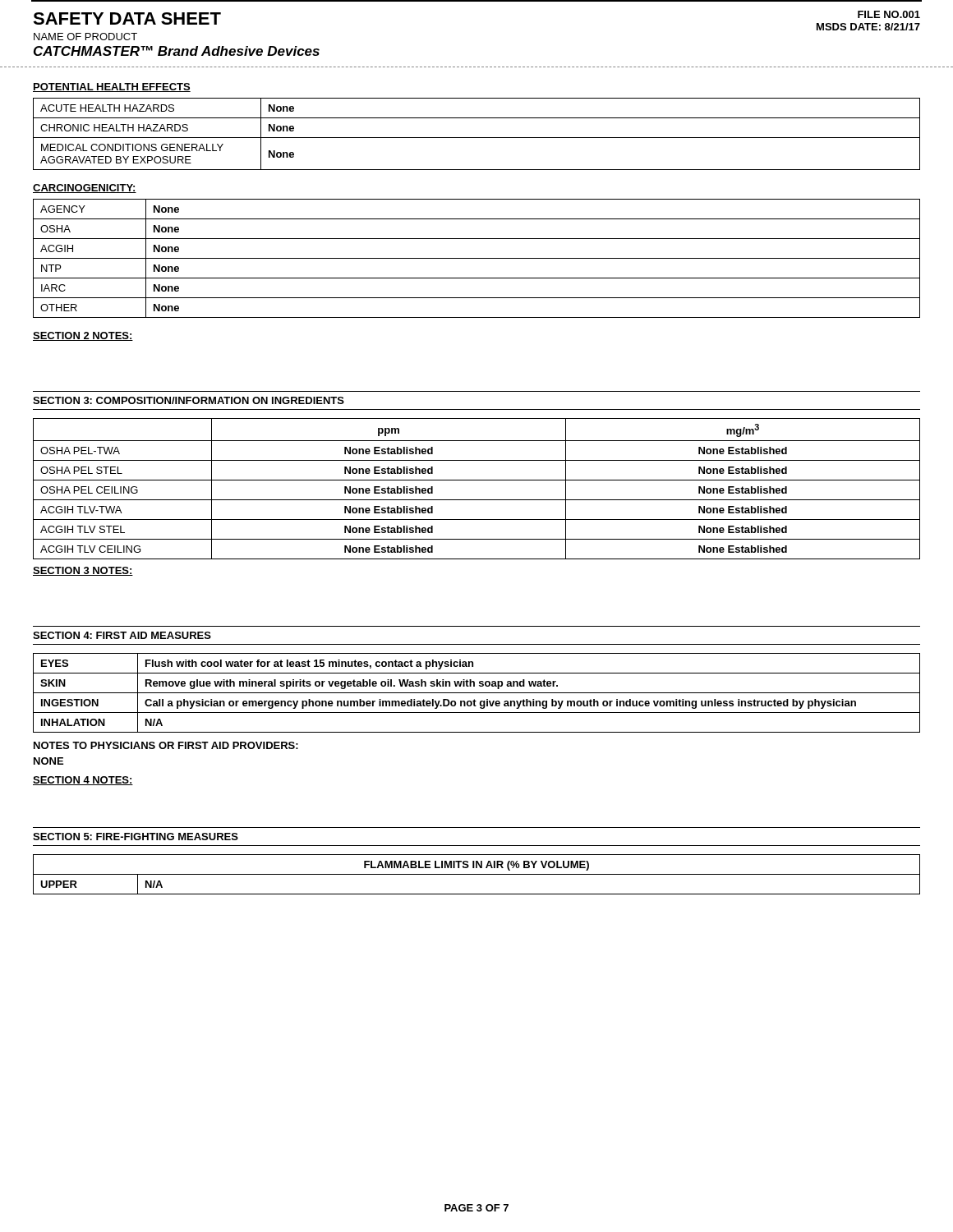The width and height of the screenshot is (953, 1232).
Task: Locate the text block starting "POTENTIAL HEALTH EFFECTS"
Action: pos(112,87)
